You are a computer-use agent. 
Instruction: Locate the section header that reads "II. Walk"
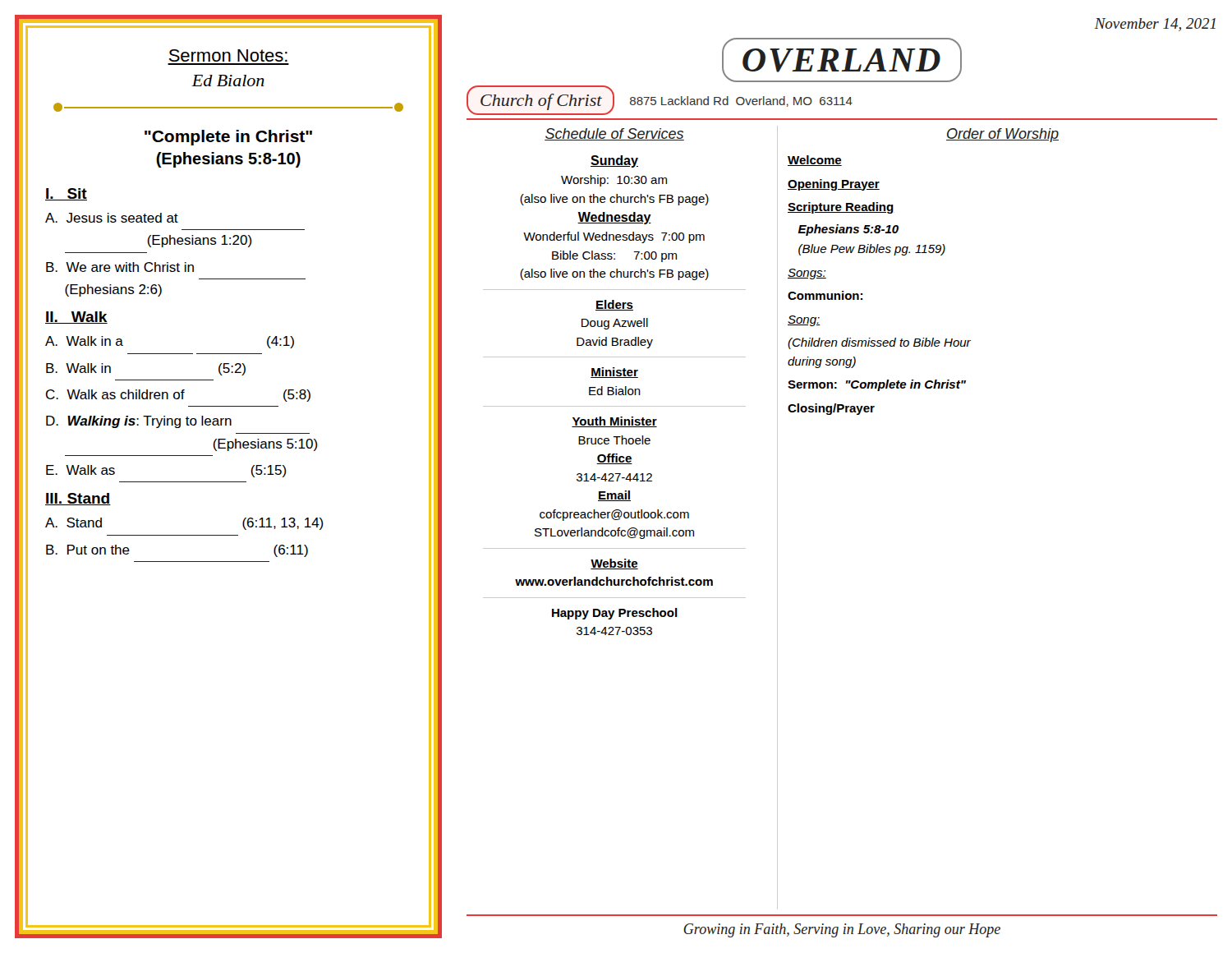76,317
